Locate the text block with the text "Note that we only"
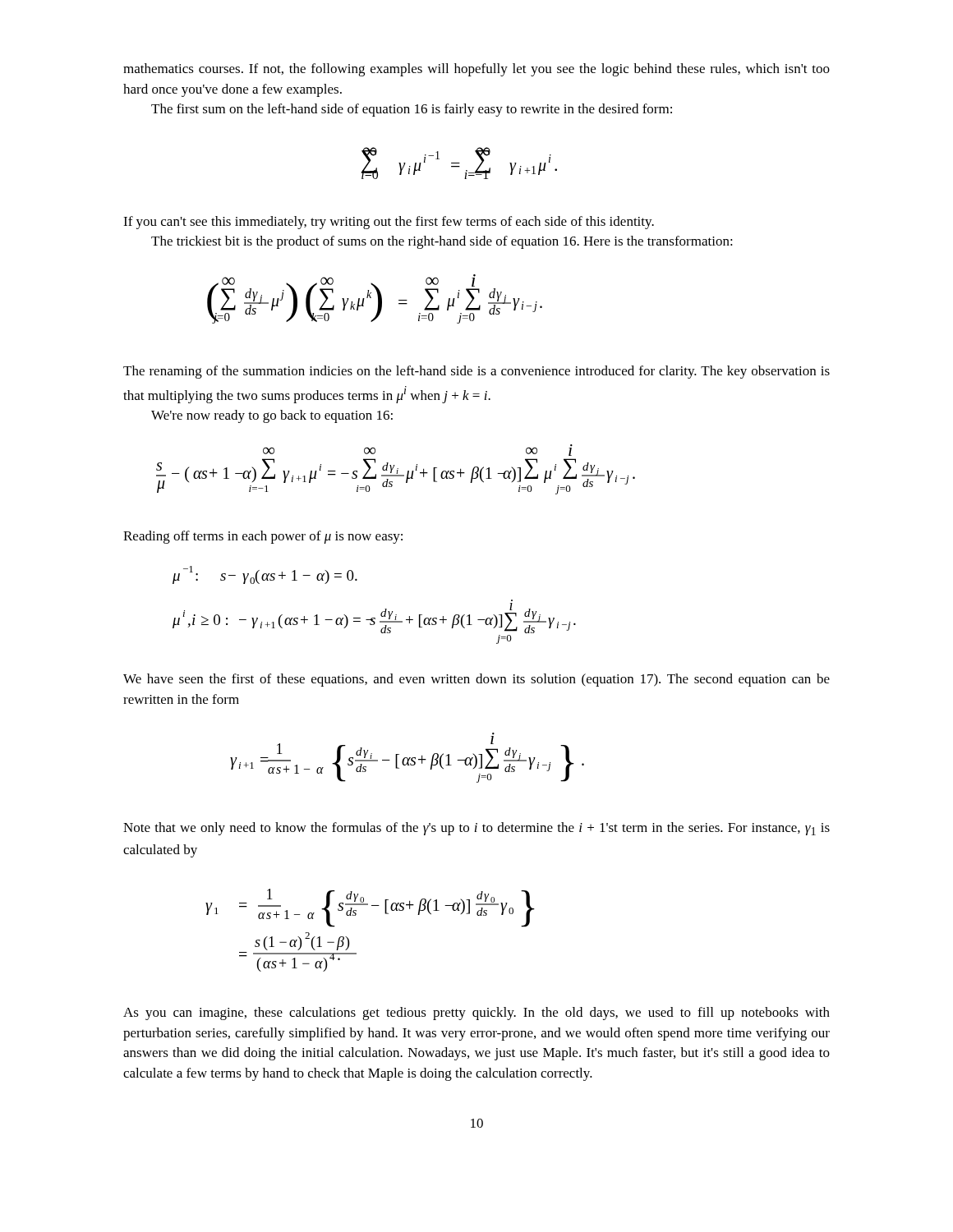 coord(476,839)
